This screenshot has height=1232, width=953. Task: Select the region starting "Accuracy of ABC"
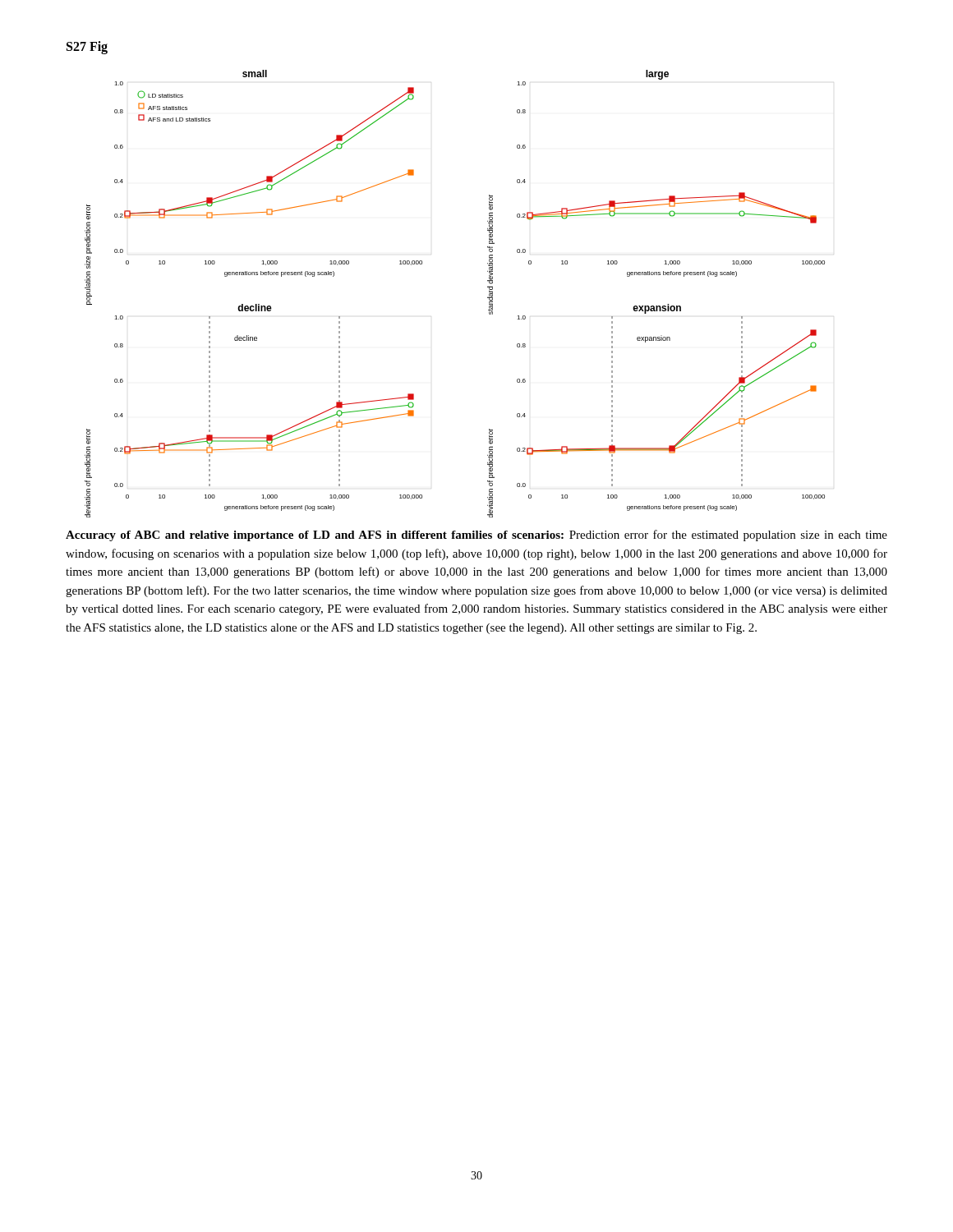476,581
